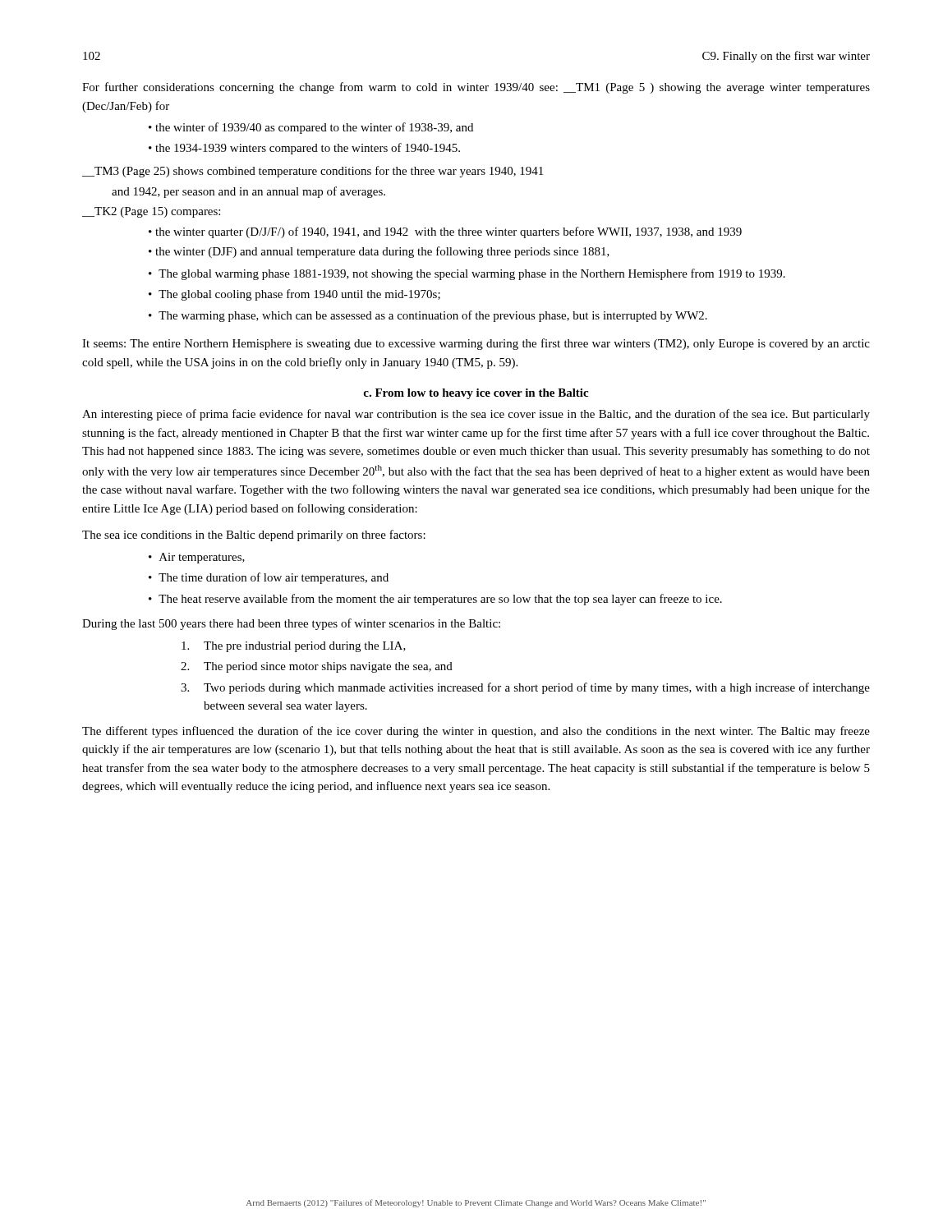952x1232 pixels.
Task: Locate the element starting "For further considerations"
Action: [476, 96]
